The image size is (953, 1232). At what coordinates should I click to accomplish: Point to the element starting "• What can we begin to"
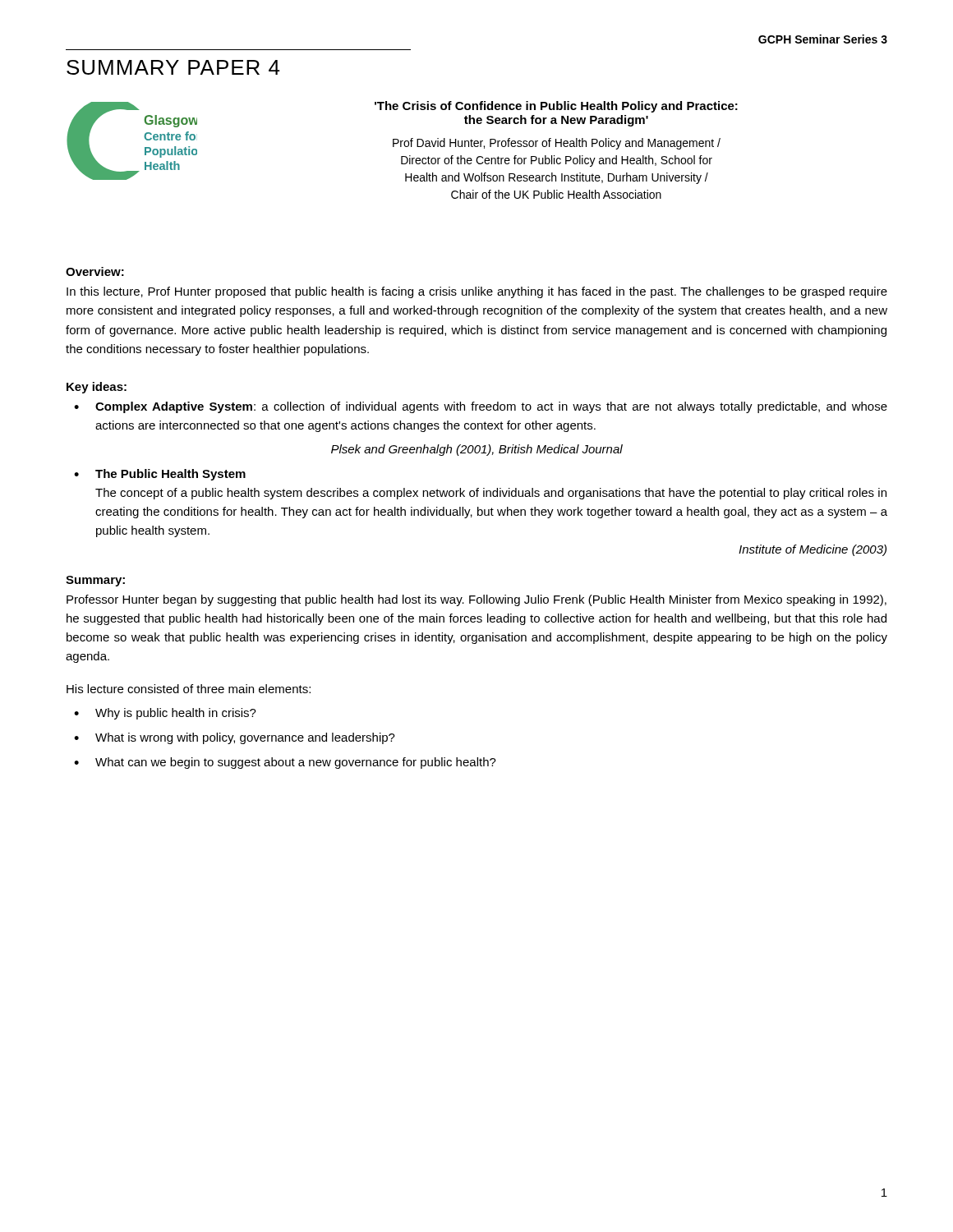point(481,763)
